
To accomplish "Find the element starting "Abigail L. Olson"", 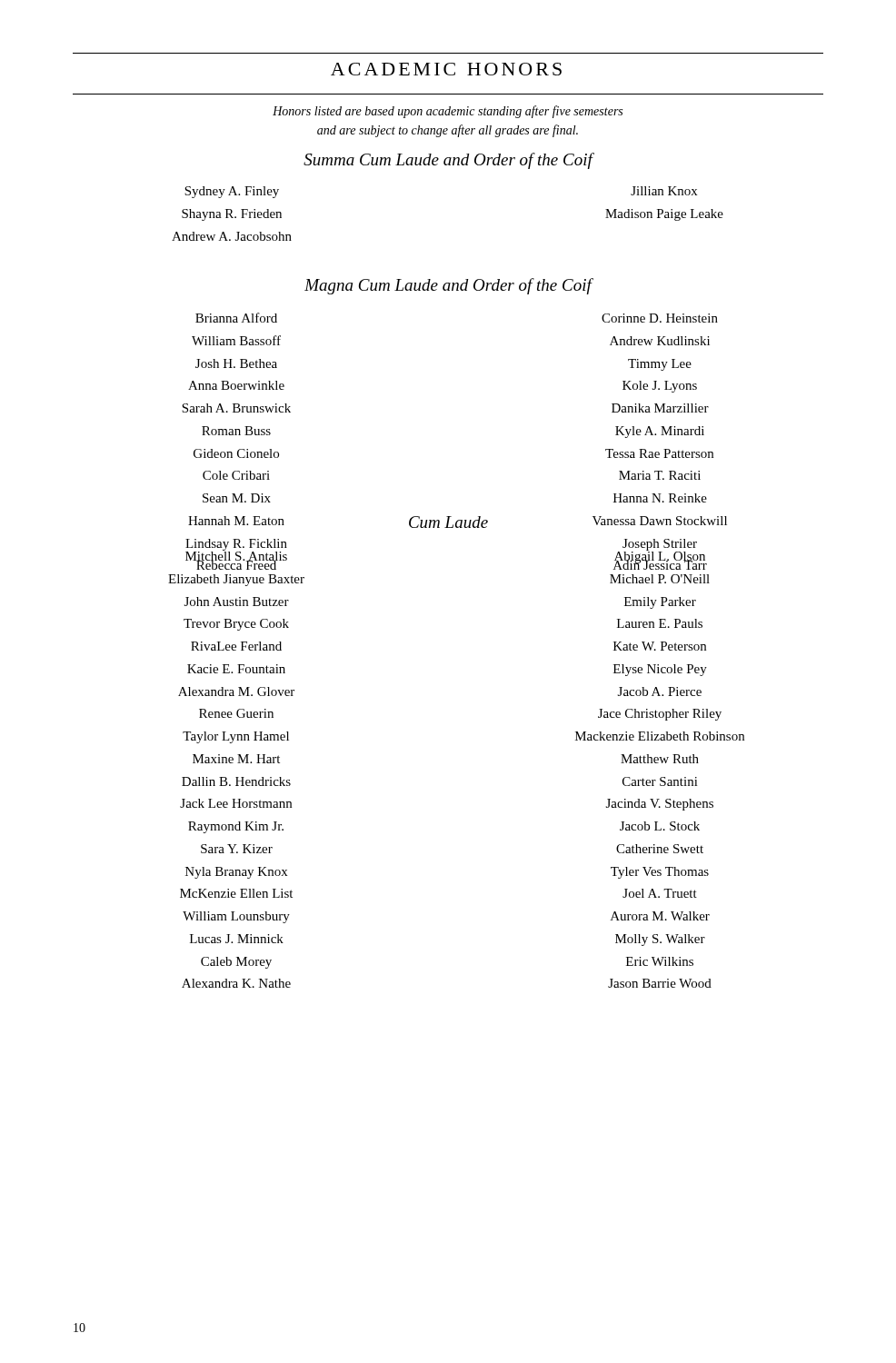I will pos(660,770).
